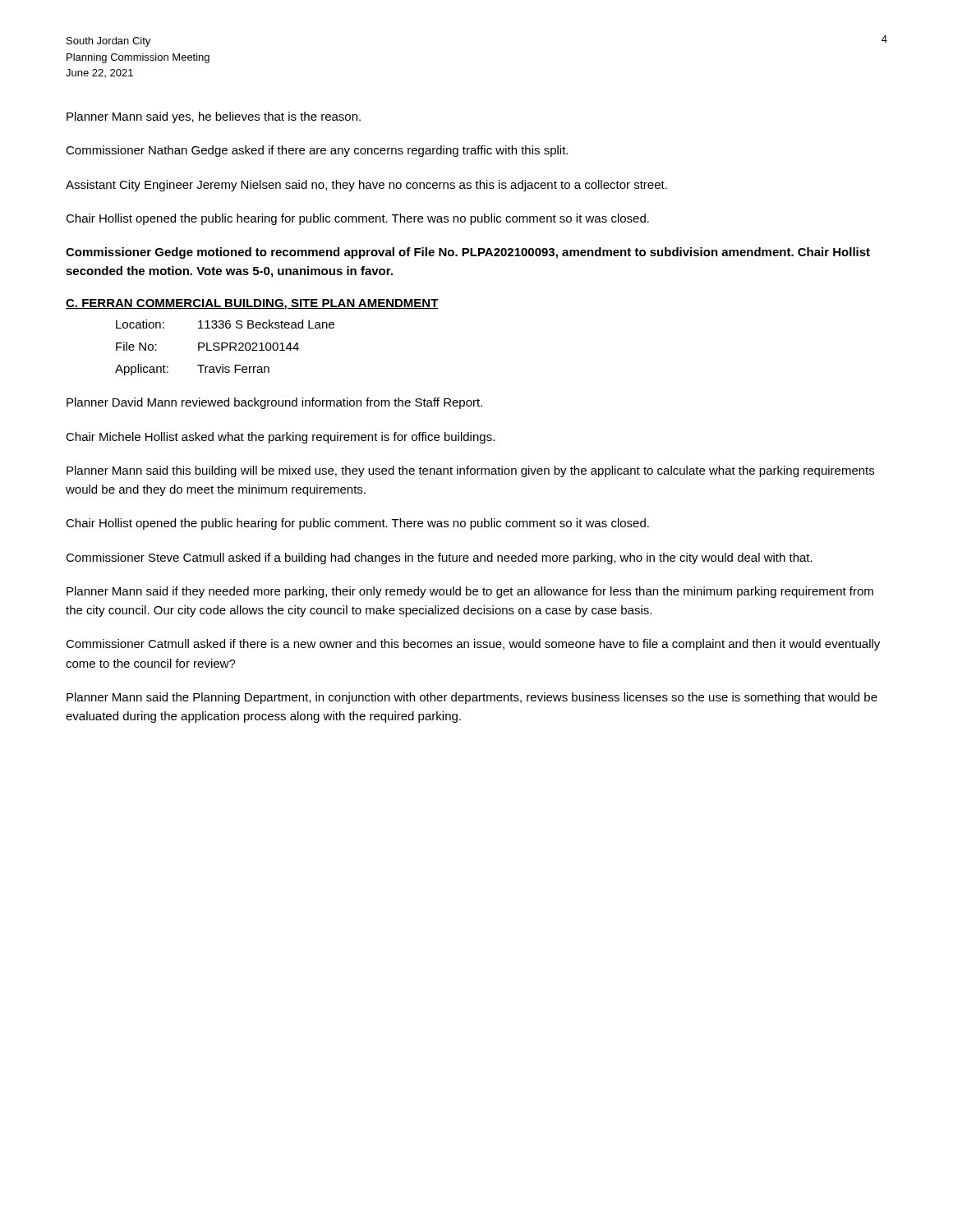Screen dimensions: 1232x953
Task: Point to the block starting "Assistant City Engineer Jeremy Nielsen said no,"
Action: (367, 184)
